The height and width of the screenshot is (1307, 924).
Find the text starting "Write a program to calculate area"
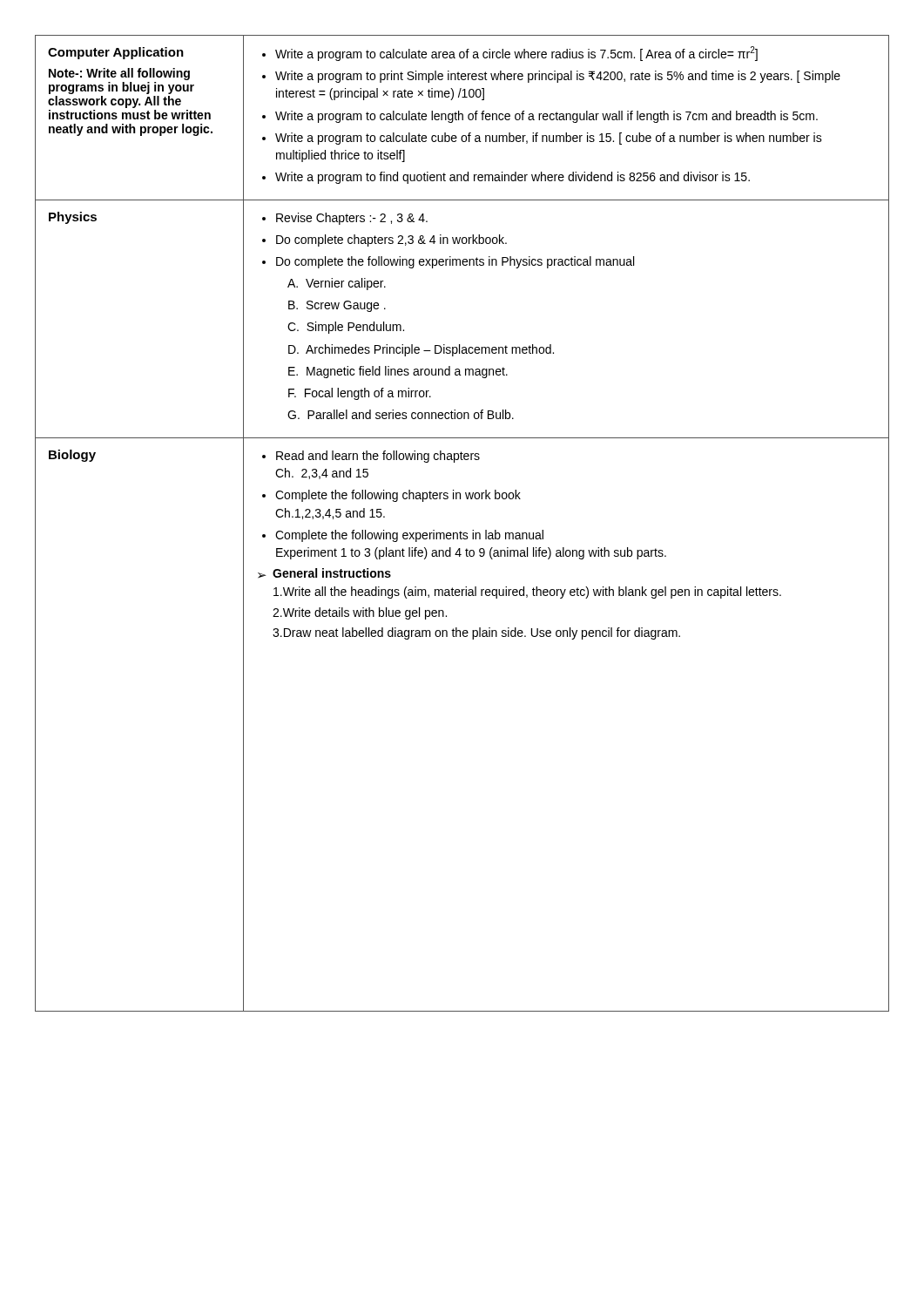(x=517, y=53)
